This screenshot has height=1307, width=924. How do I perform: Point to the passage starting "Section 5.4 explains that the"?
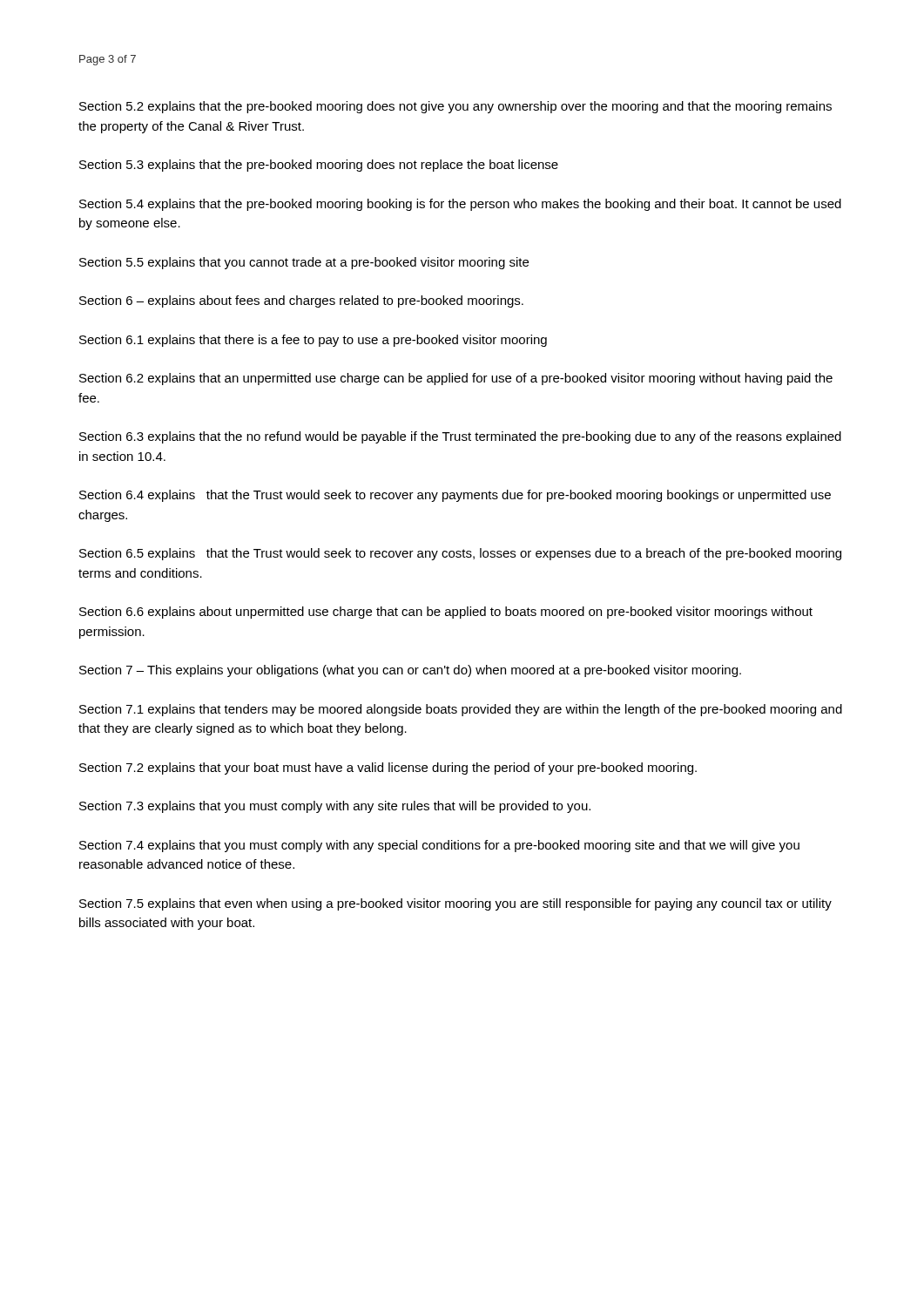[x=460, y=213]
